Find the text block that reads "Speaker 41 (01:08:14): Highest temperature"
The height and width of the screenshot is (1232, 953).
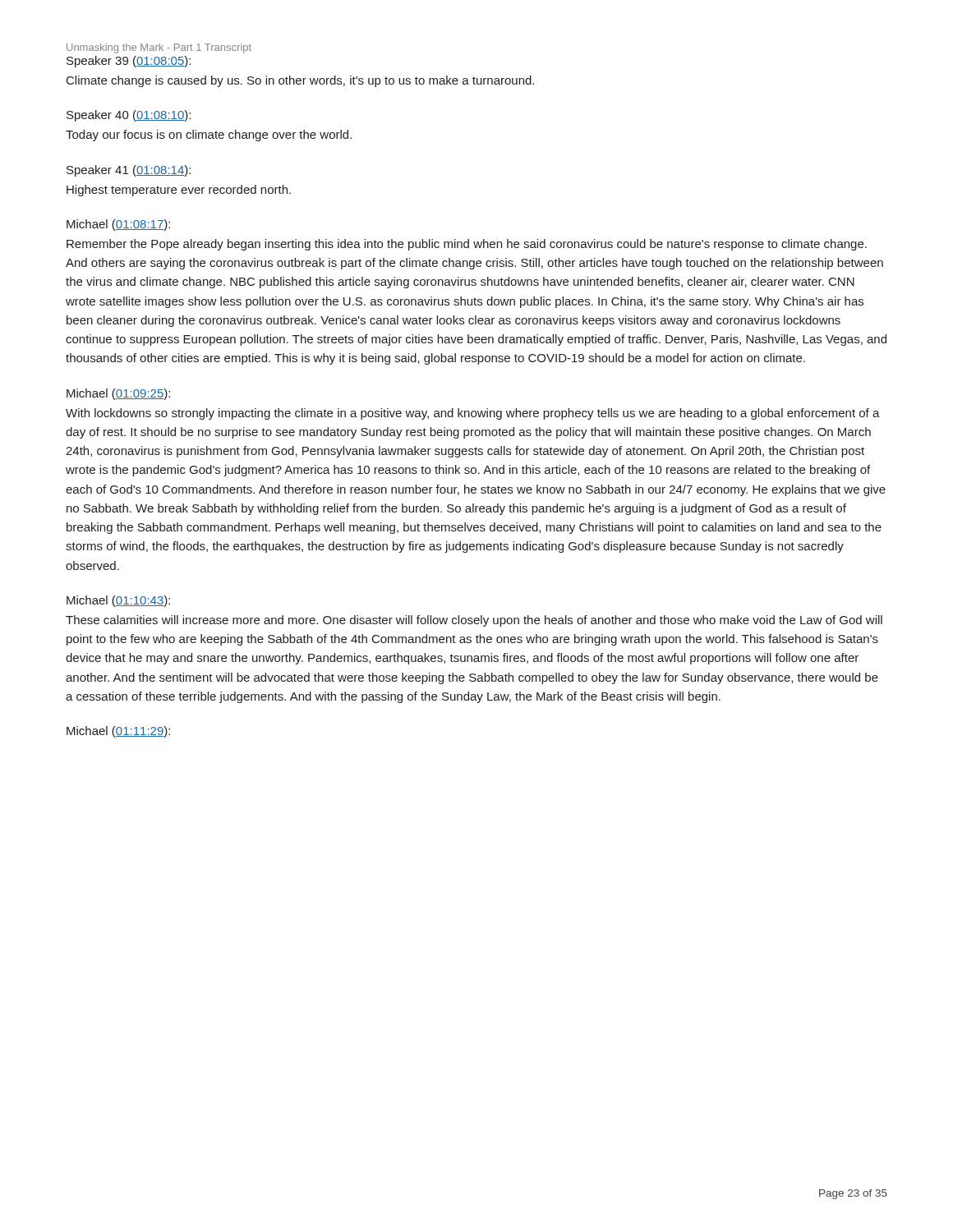129,171
